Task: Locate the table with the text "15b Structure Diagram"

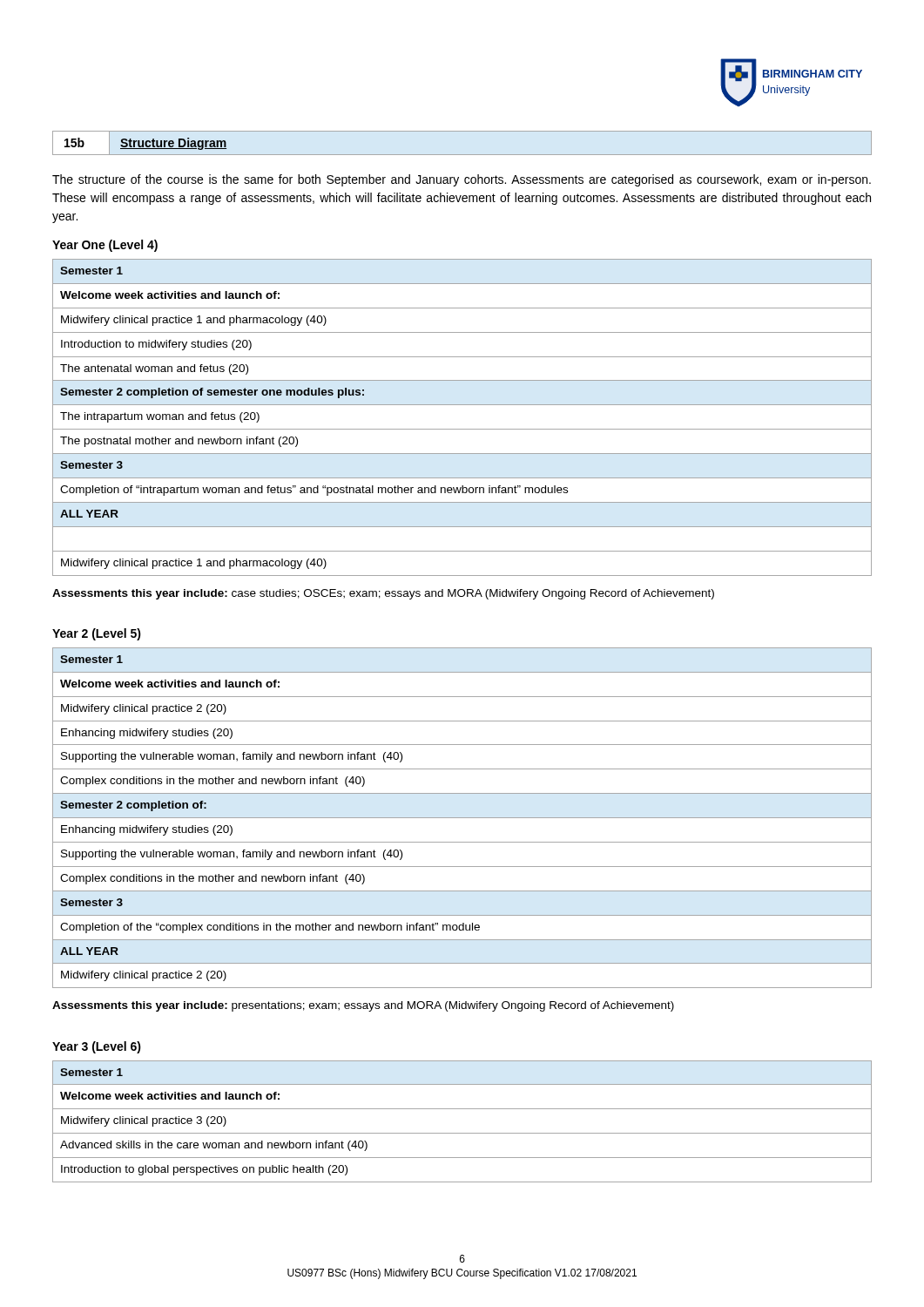Action: tap(462, 143)
